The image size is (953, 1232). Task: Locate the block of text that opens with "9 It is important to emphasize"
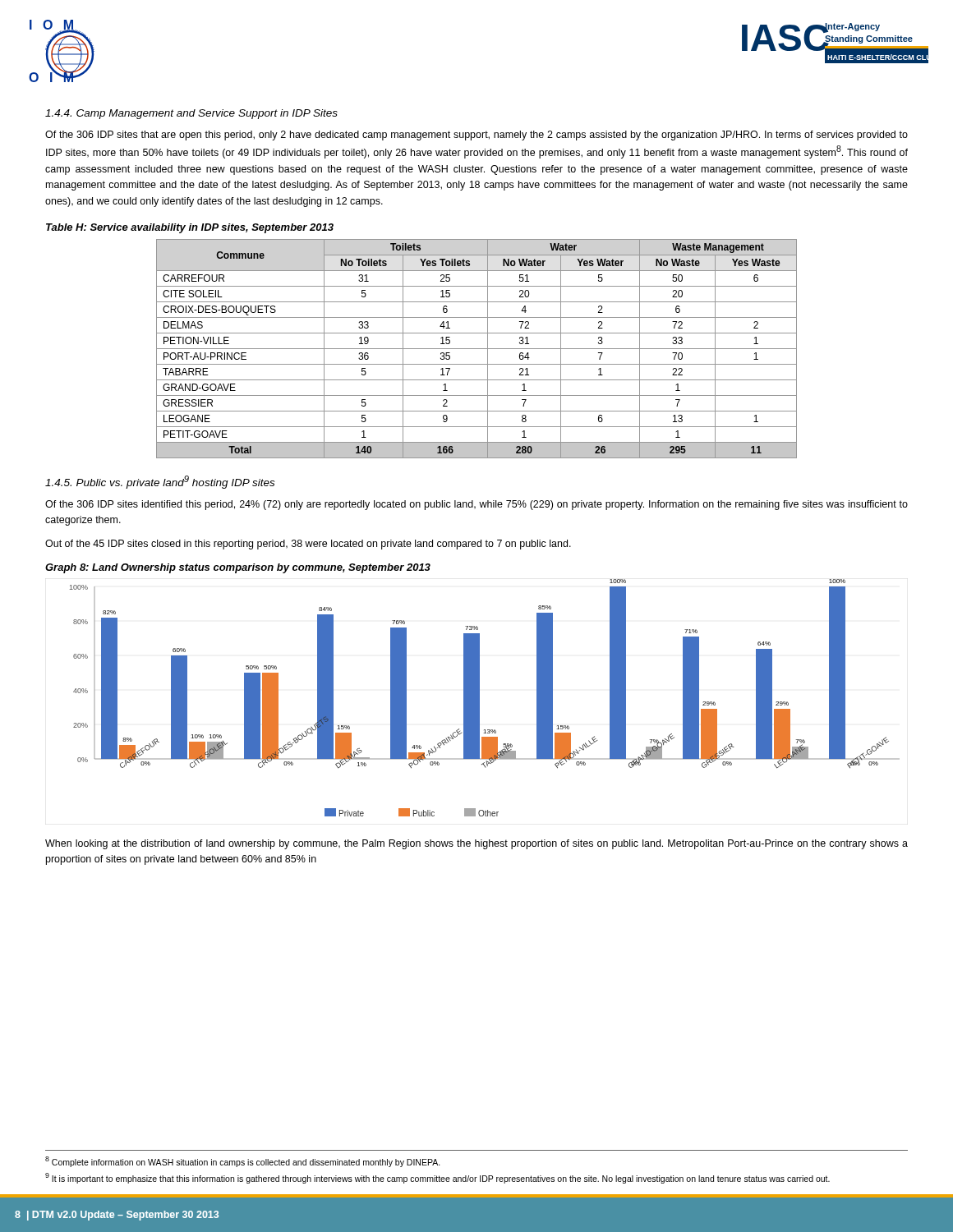[x=438, y=1177]
